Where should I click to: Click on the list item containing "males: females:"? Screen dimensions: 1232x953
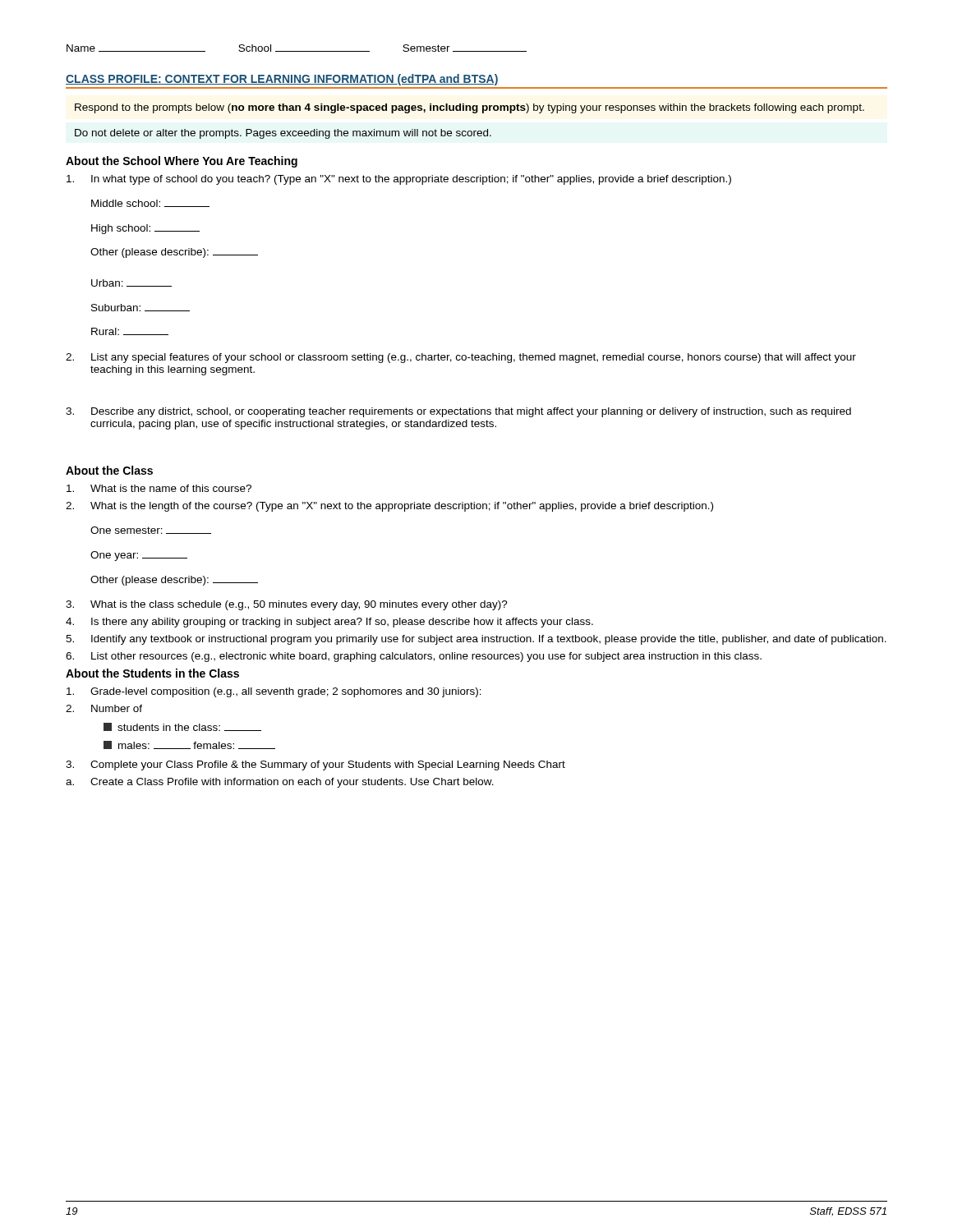[189, 745]
